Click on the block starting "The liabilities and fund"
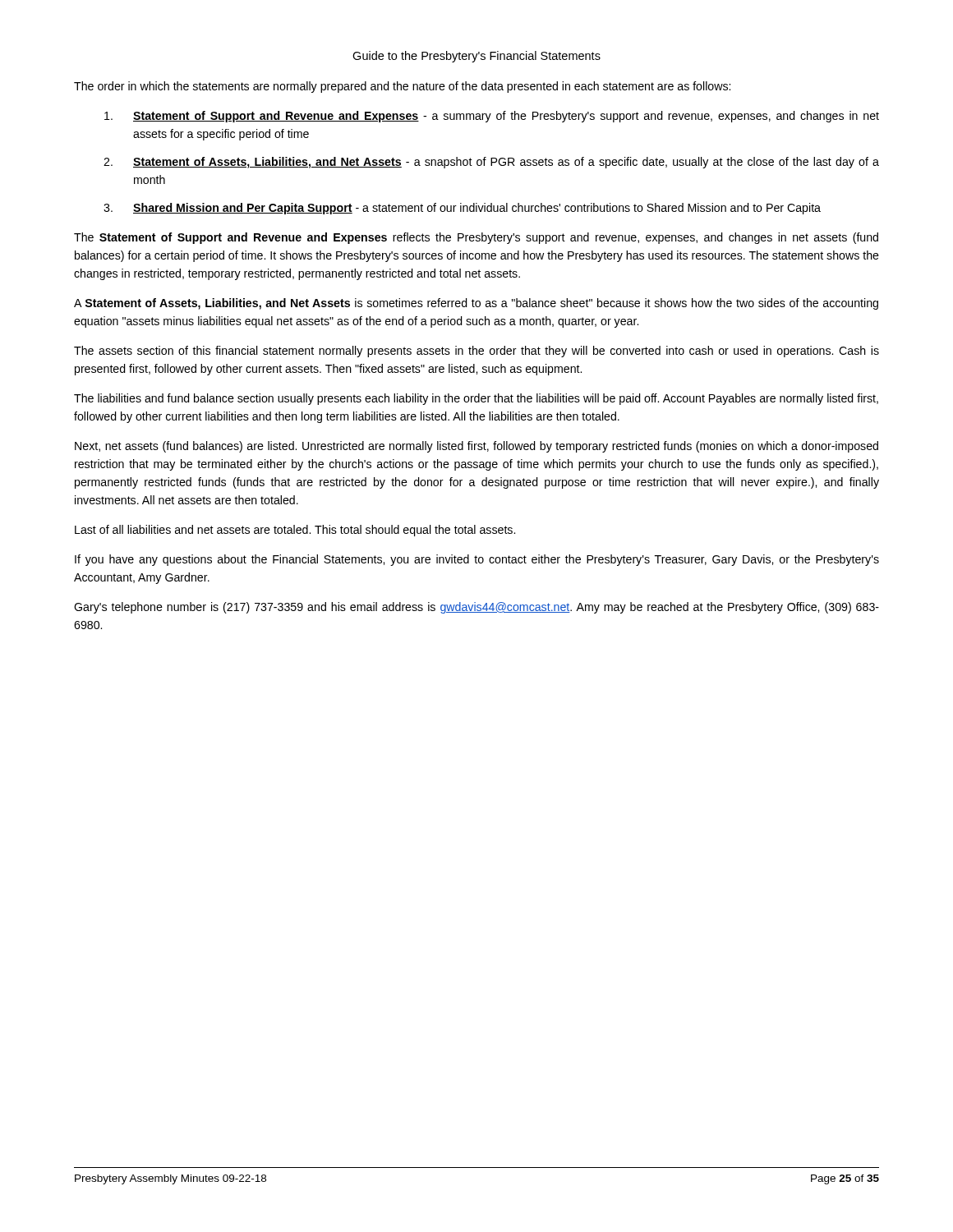The image size is (953, 1232). (476, 407)
